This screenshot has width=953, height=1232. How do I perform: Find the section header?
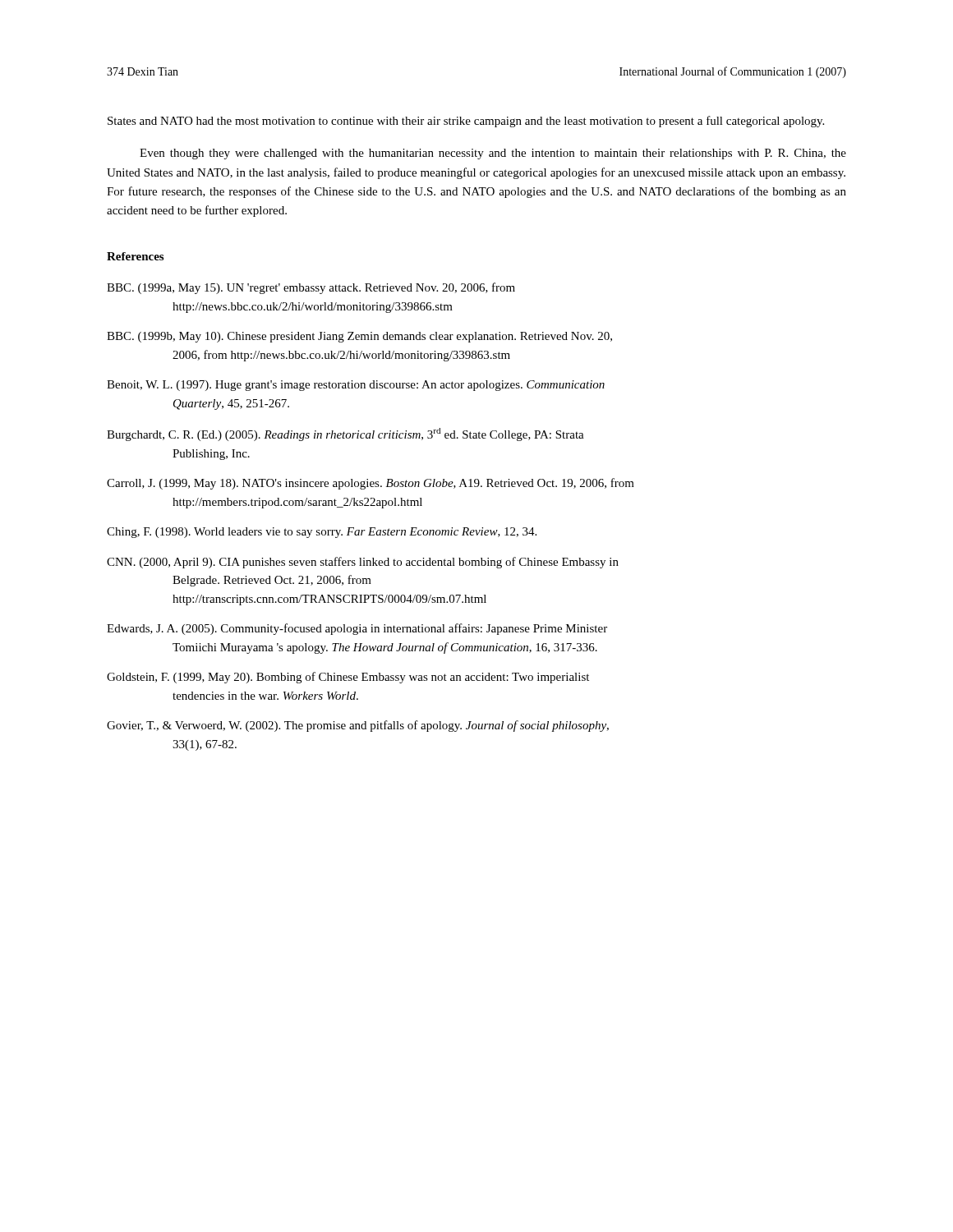tap(135, 256)
